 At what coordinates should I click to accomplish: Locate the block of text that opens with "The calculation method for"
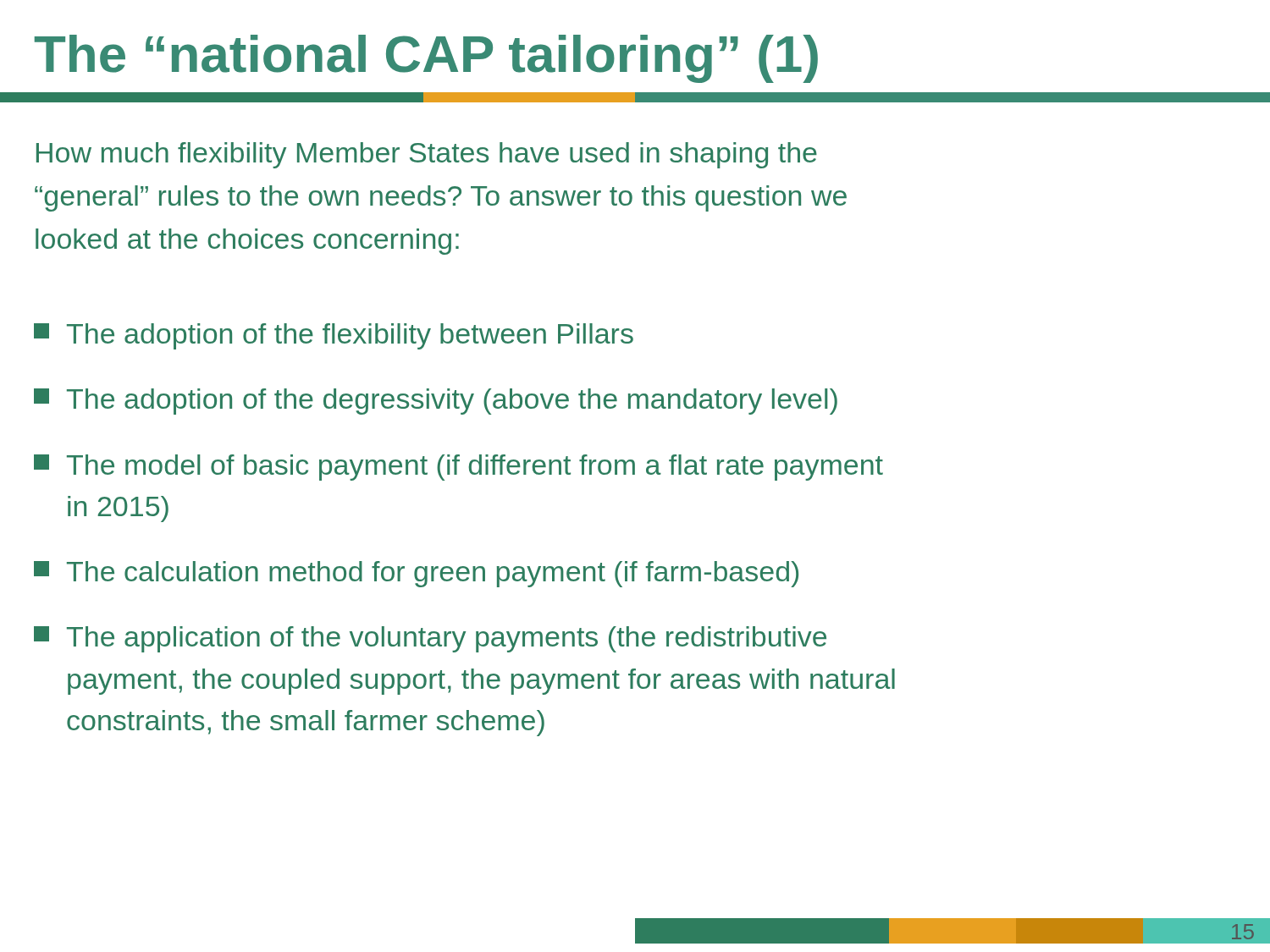(x=627, y=572)
